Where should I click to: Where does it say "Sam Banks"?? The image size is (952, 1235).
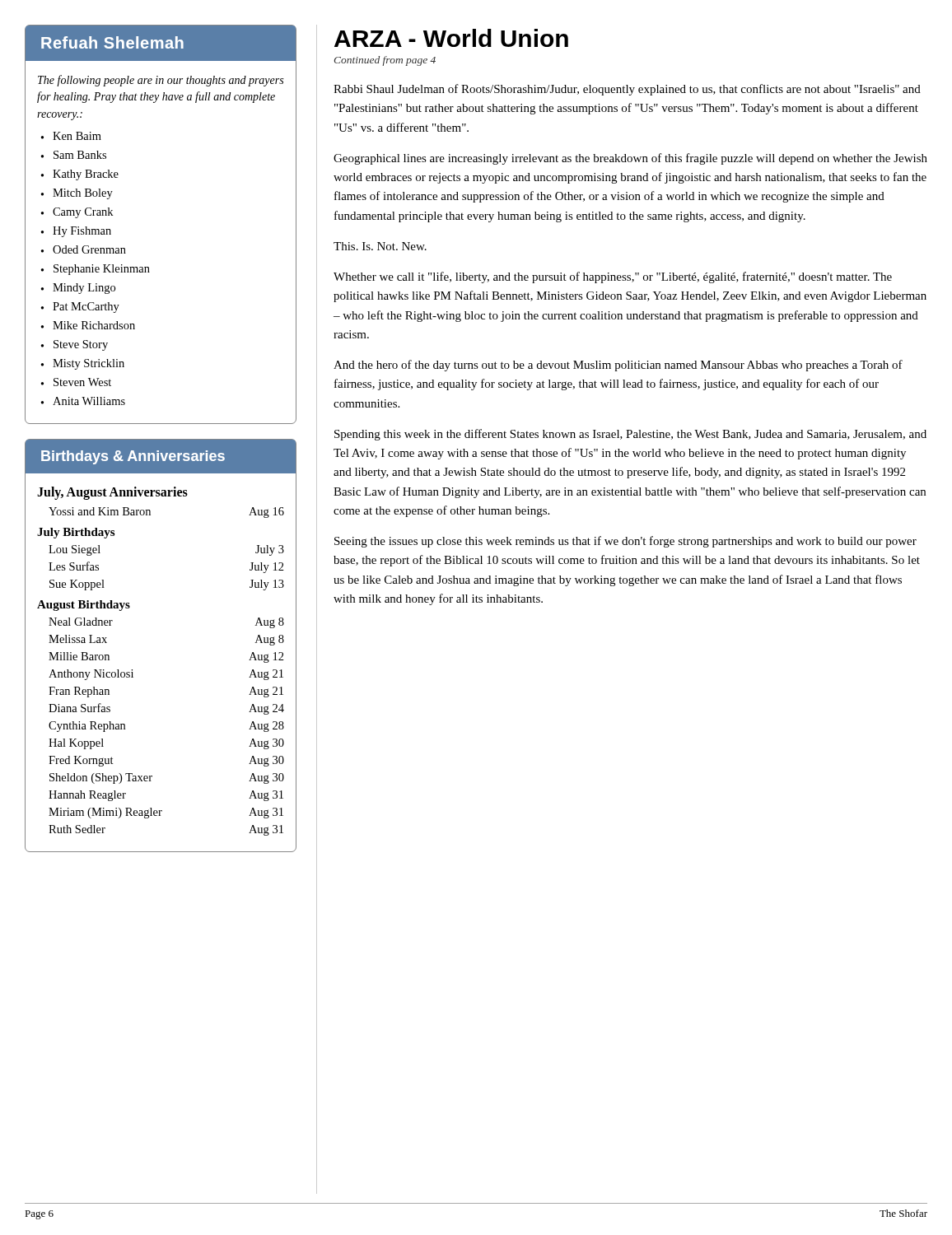(80, 155)
